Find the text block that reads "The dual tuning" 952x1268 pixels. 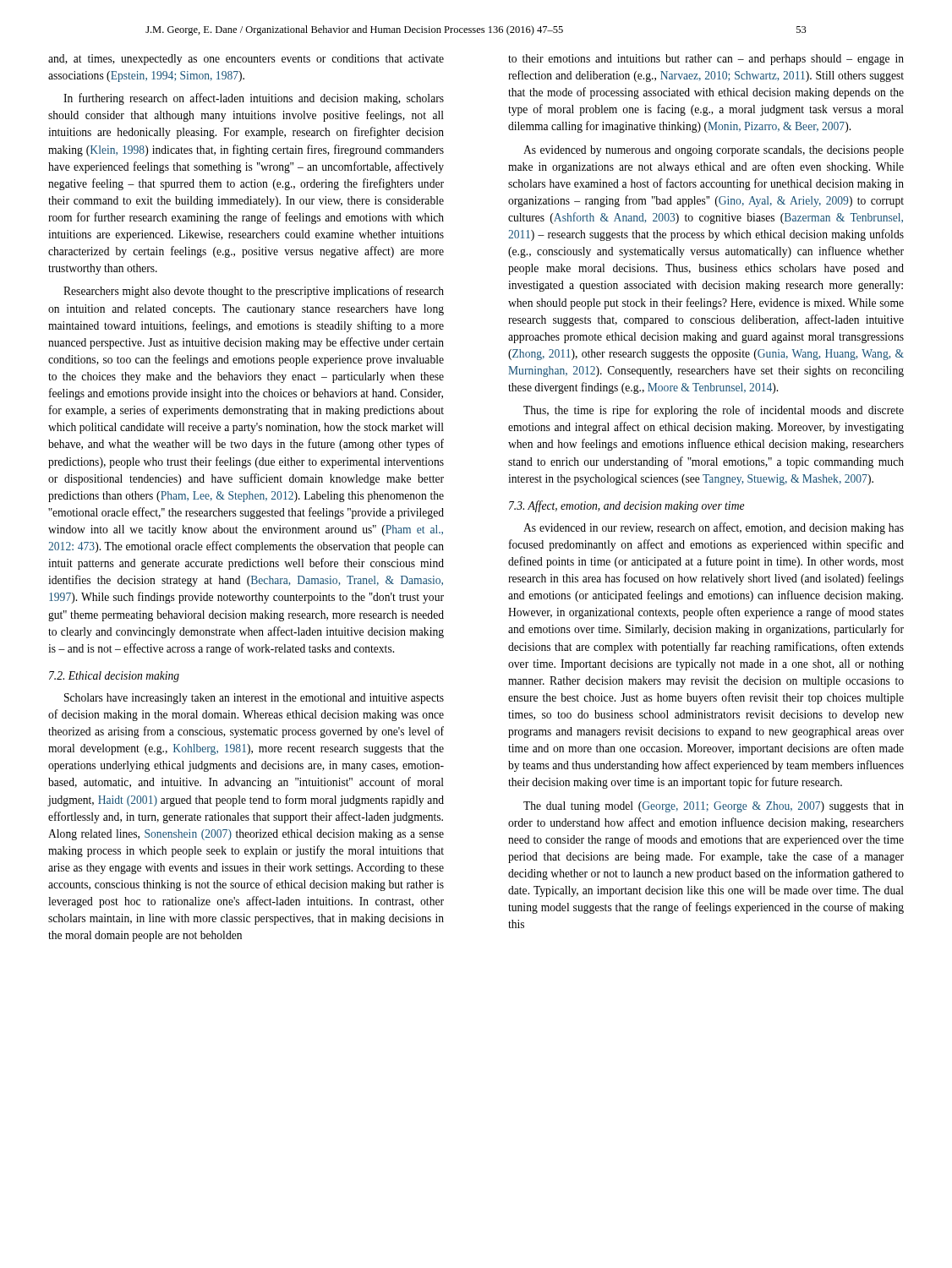point(706,866)
